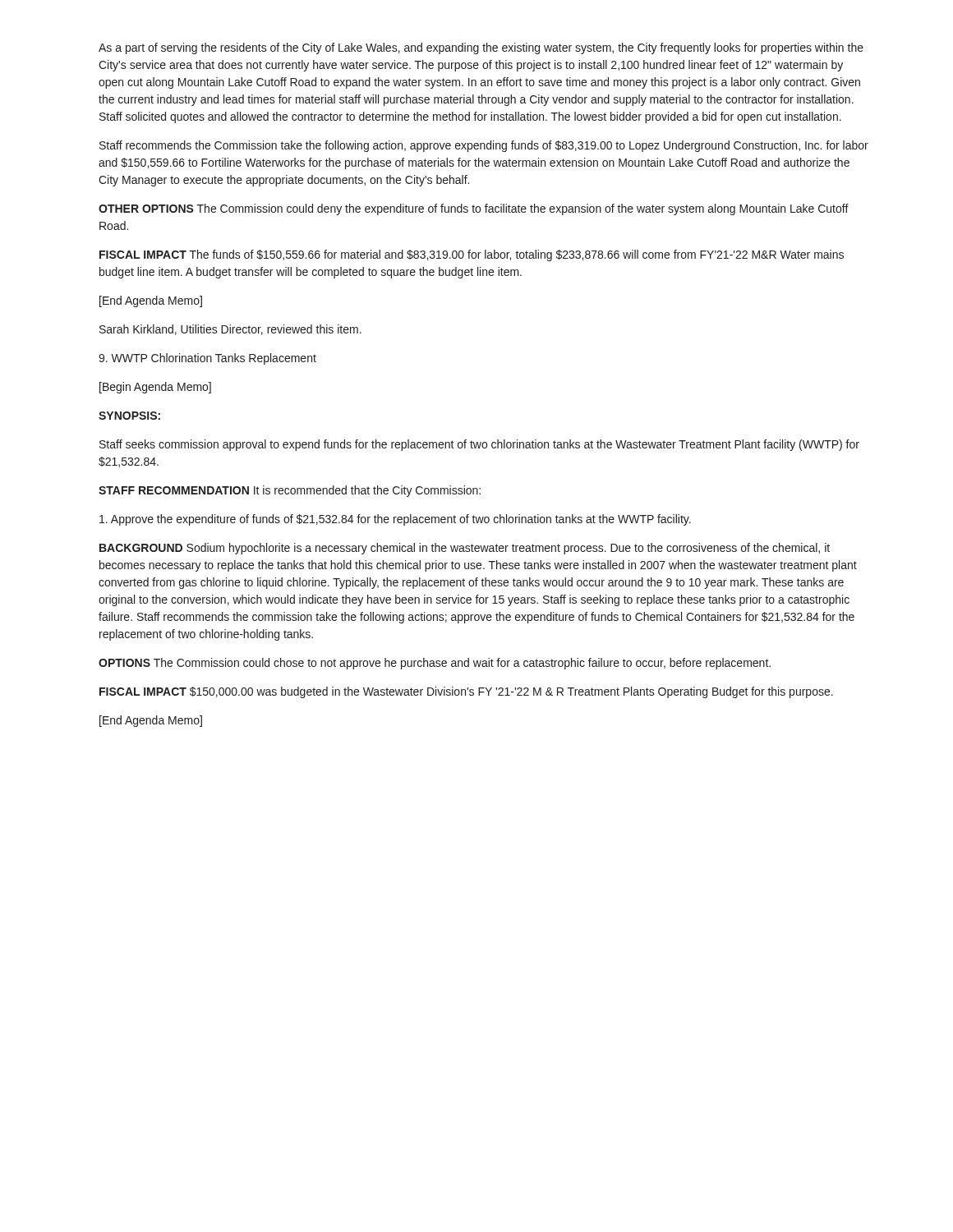Click on the text block starting "OPTIONS The Commission"
The width and height of the screenshot is (953, 1232).
click(x=485, y=663)
